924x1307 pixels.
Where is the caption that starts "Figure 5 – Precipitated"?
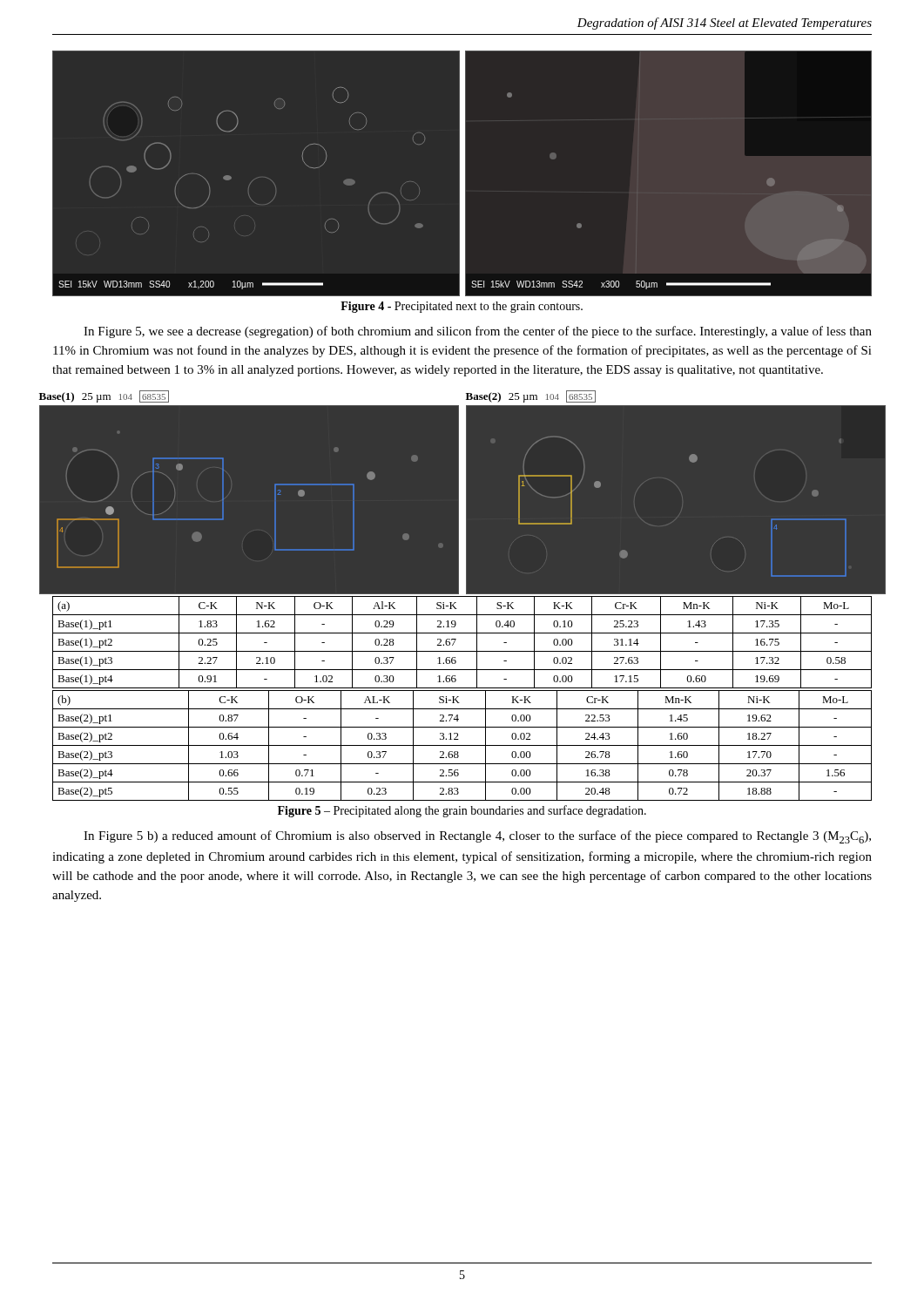pos(462,811)
